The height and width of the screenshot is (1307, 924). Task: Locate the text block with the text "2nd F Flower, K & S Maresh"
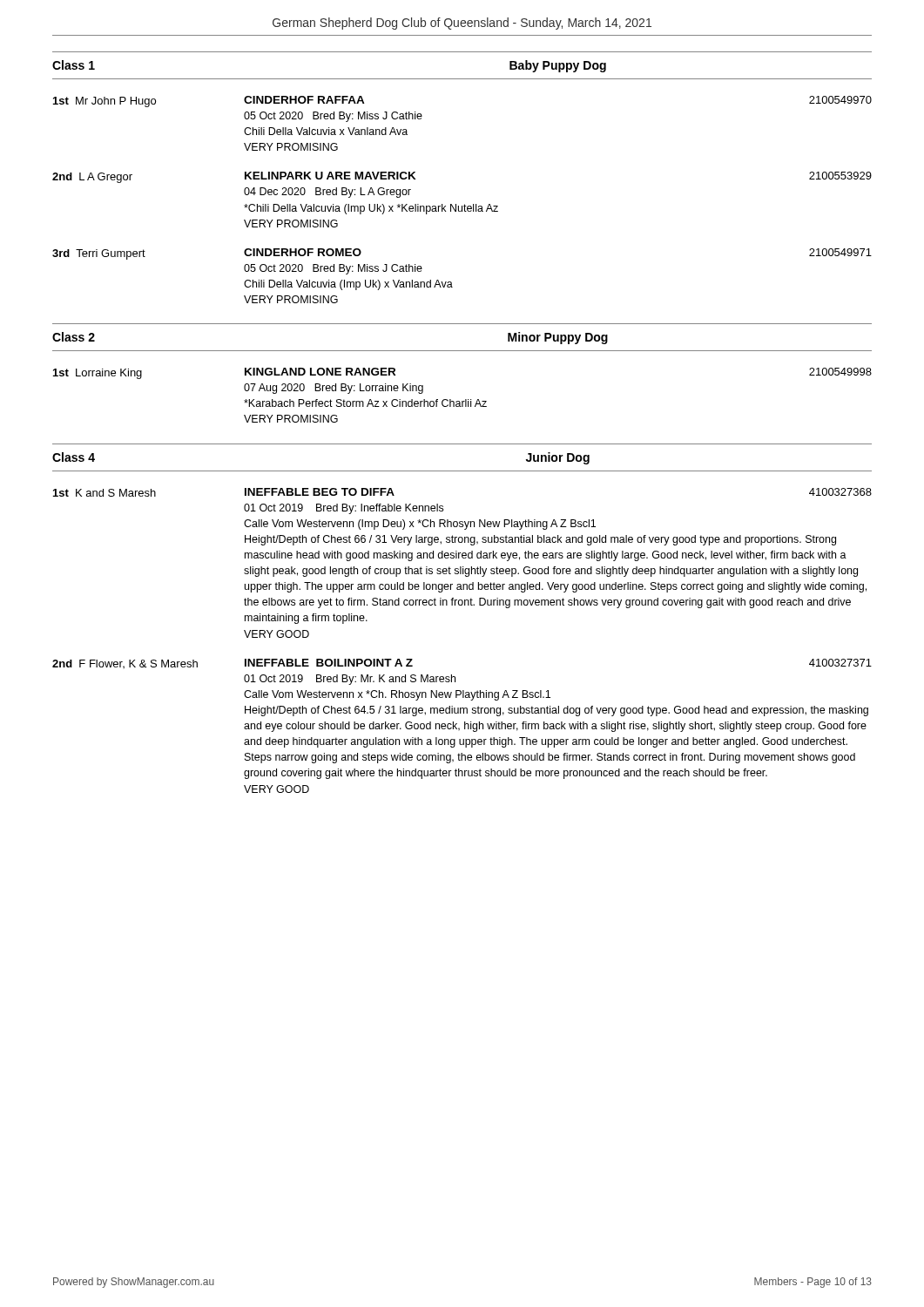[x=462, y=726]
